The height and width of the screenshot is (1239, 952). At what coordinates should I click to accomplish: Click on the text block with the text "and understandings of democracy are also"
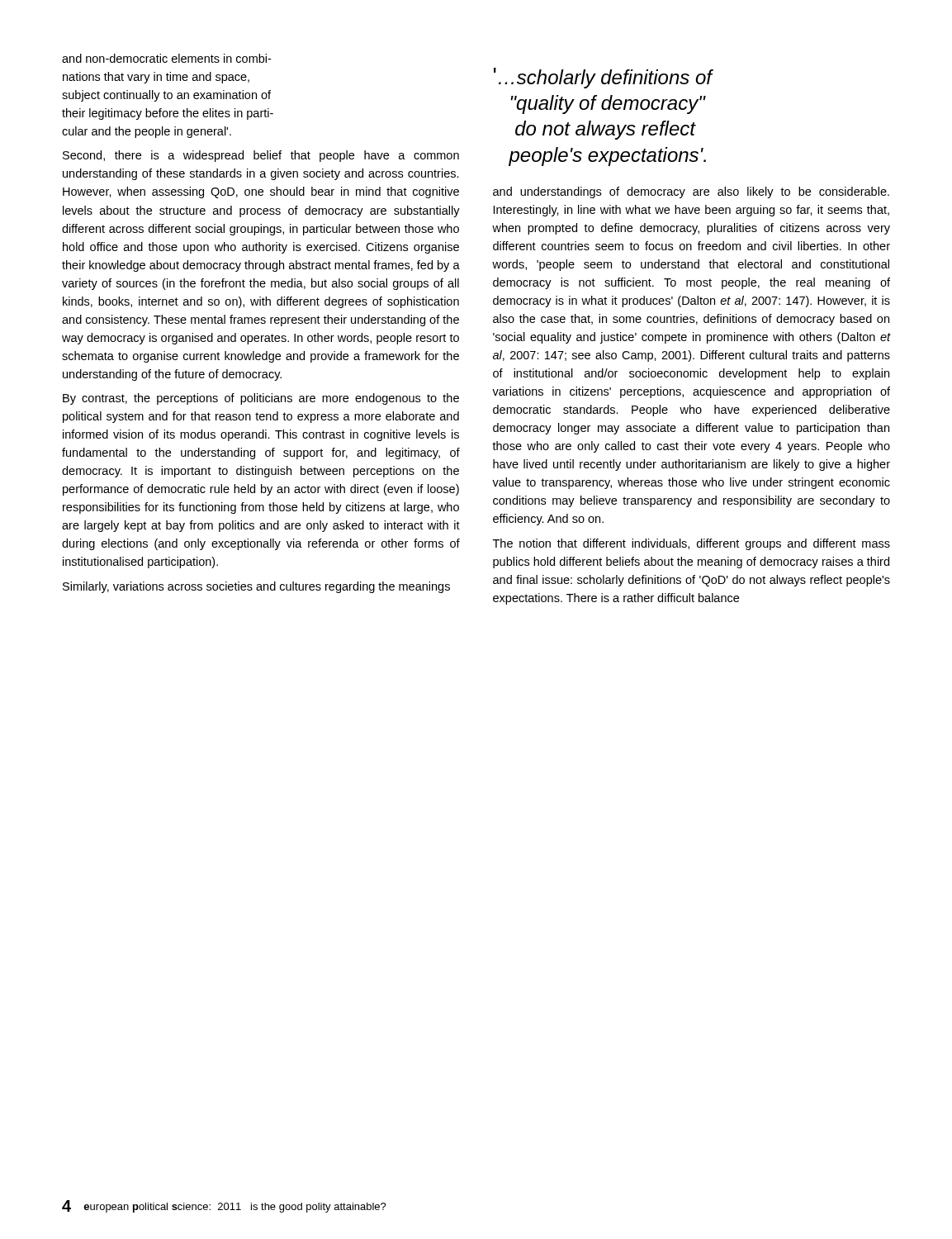point(691,395)
